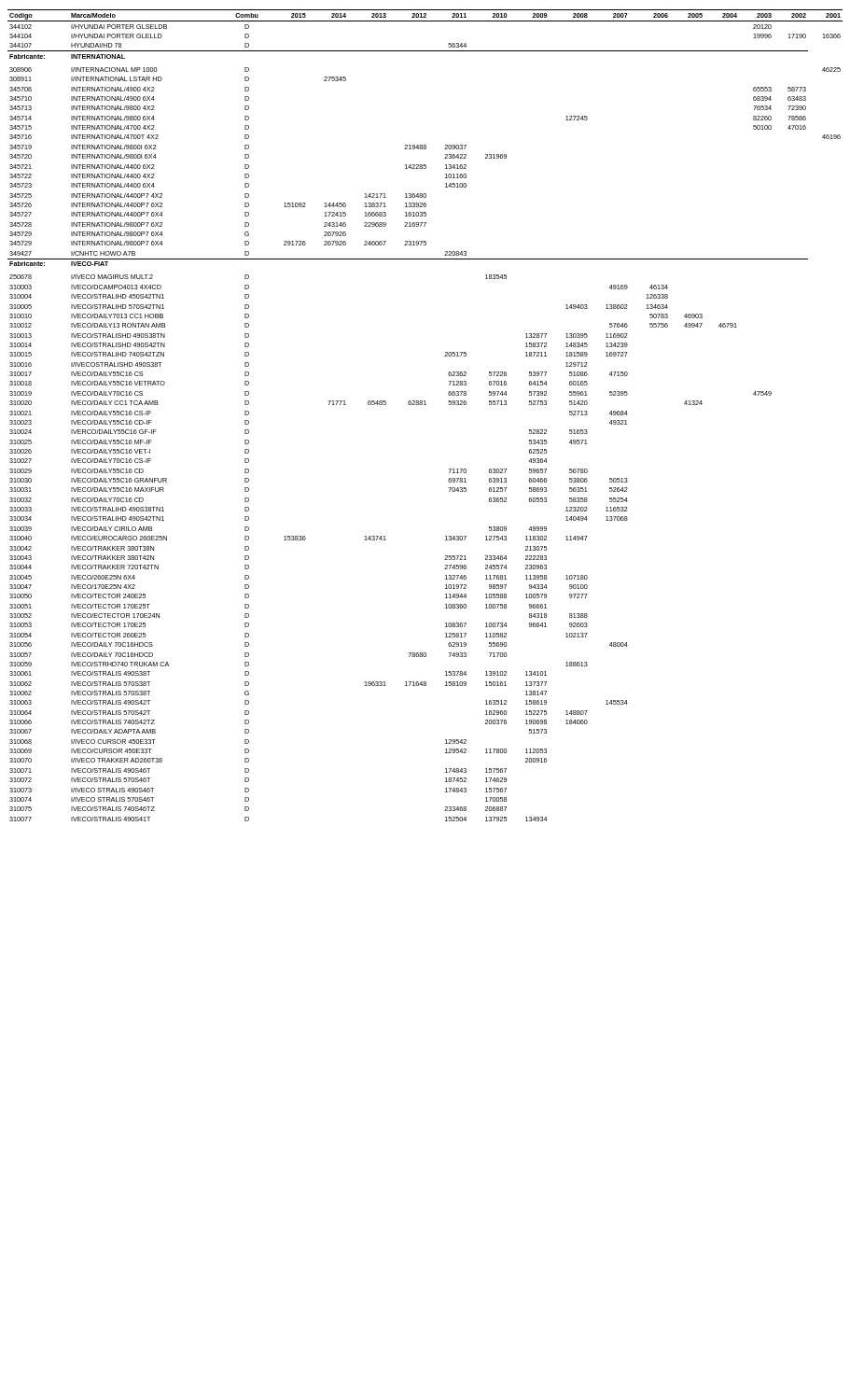Locate the table with the text "INTERNATIONAL/9800 6X4"
This screenshot has height=1400, width=850.
425,416
